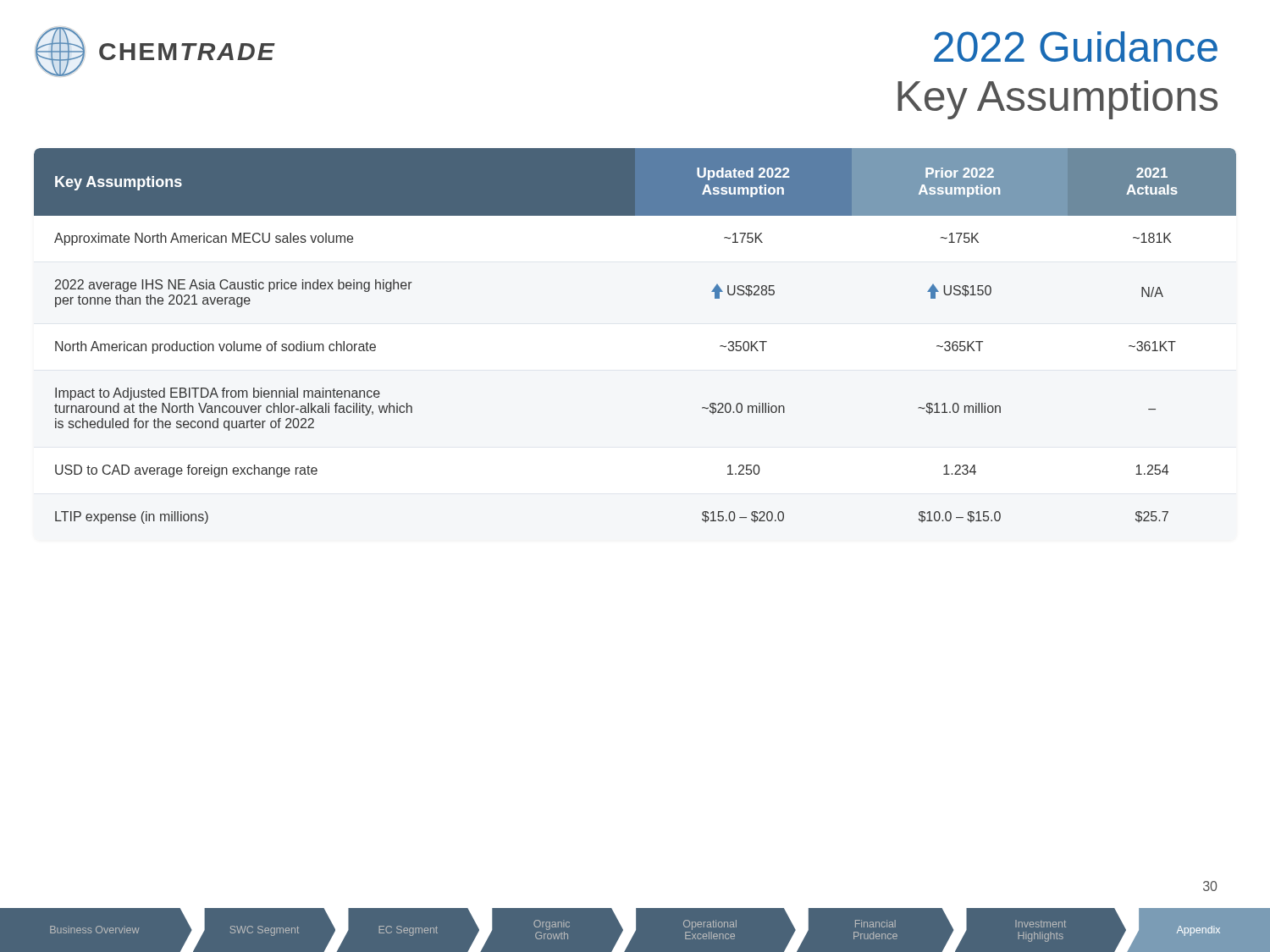
Task: Locate the logo
Action: tap(155, 52)
